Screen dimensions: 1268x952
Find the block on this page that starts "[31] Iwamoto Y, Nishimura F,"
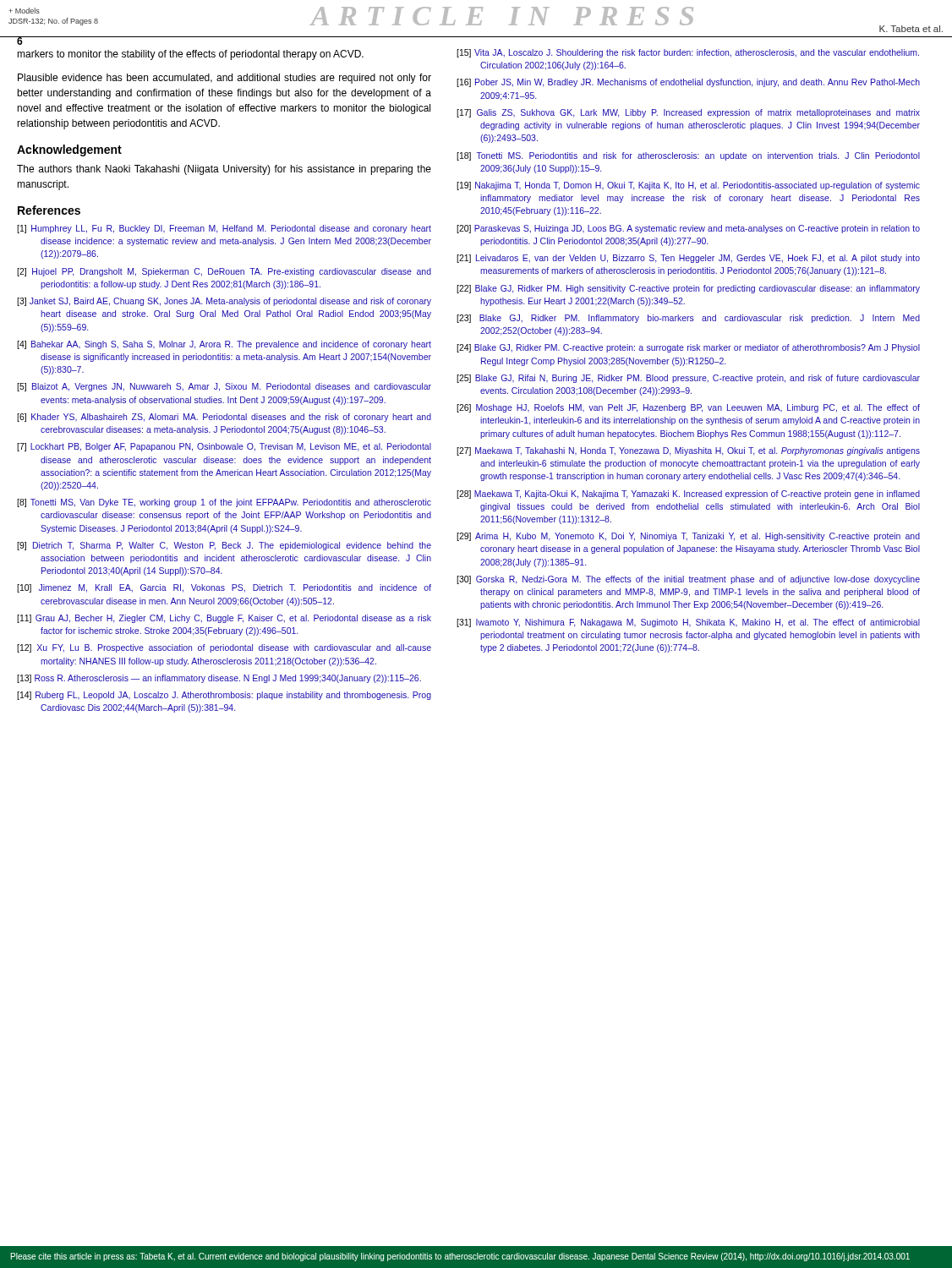click(x=688, y=635)
